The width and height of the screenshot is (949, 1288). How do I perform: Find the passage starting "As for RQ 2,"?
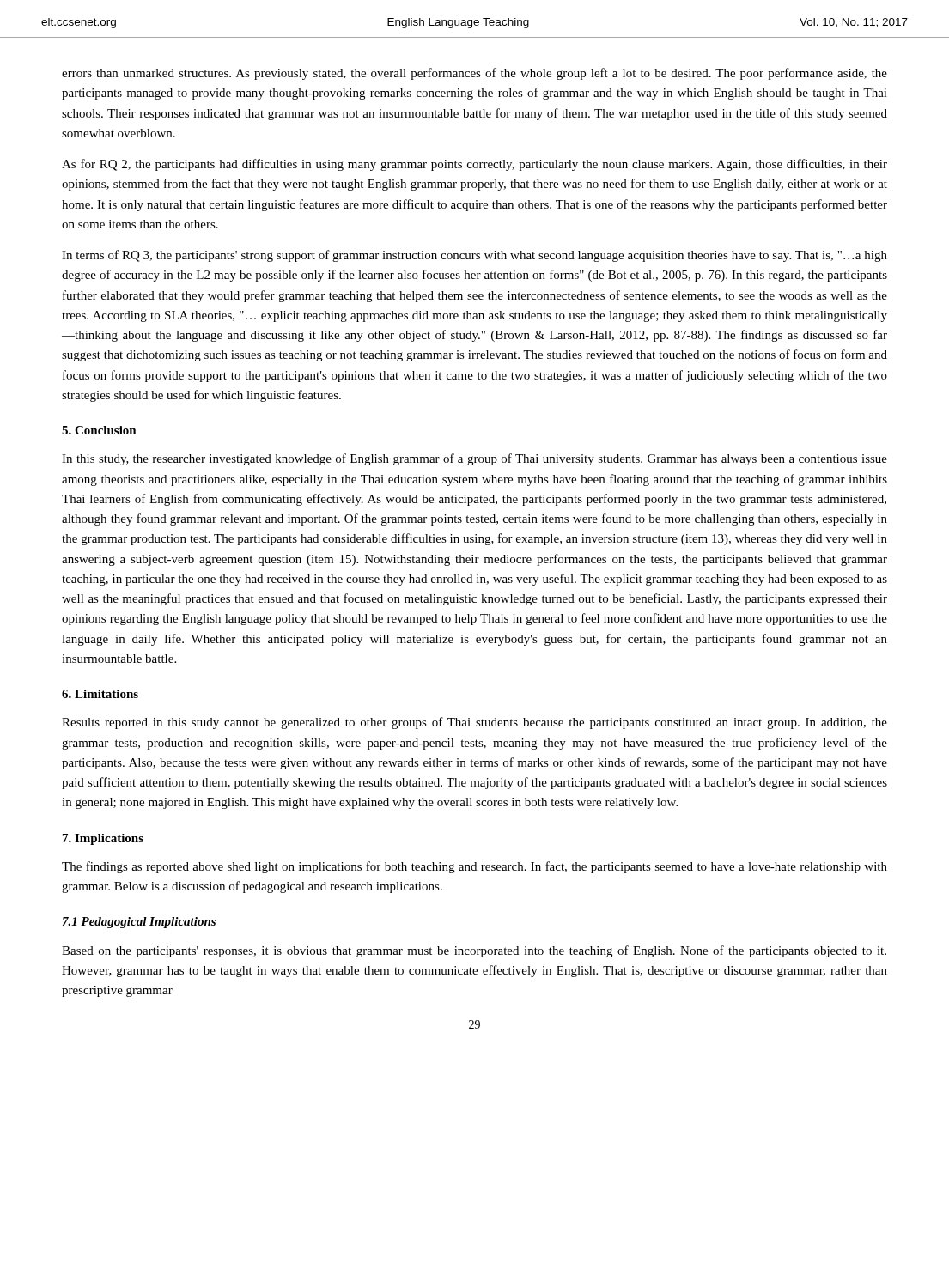(x=474, y=194)
